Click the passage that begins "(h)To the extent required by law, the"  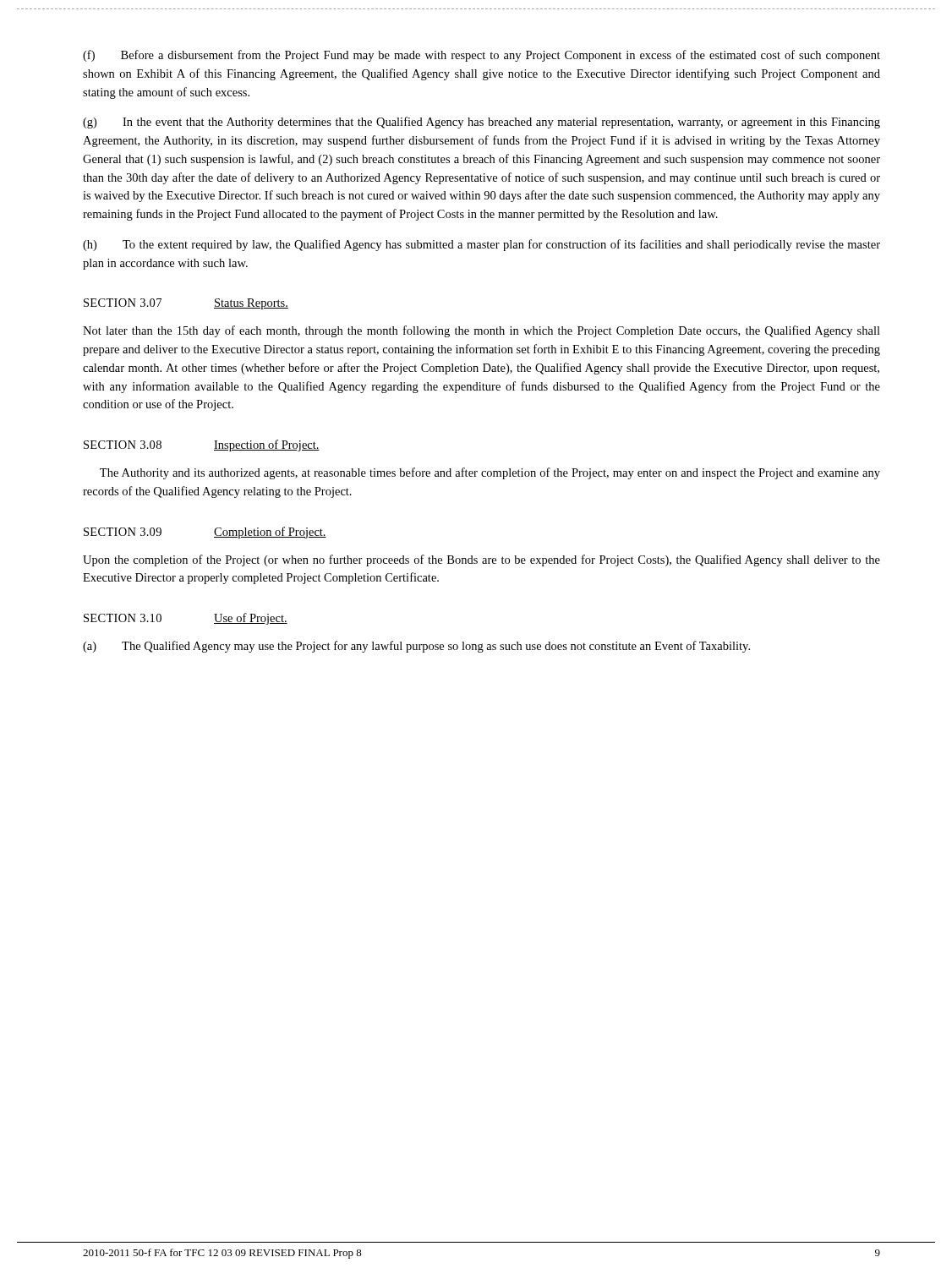[481, 254]
